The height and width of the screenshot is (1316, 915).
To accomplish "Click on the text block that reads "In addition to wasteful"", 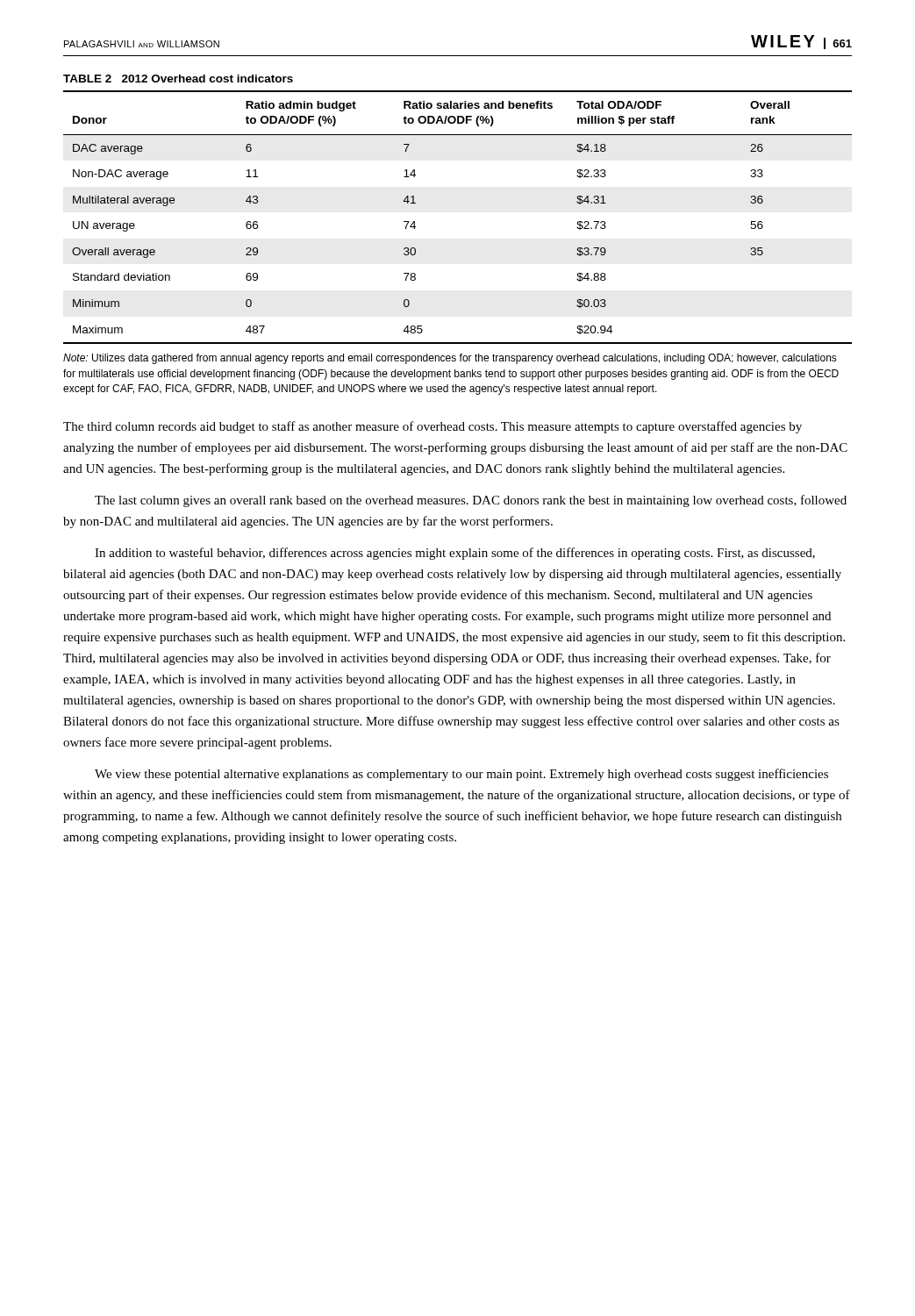I will (454, 648).
